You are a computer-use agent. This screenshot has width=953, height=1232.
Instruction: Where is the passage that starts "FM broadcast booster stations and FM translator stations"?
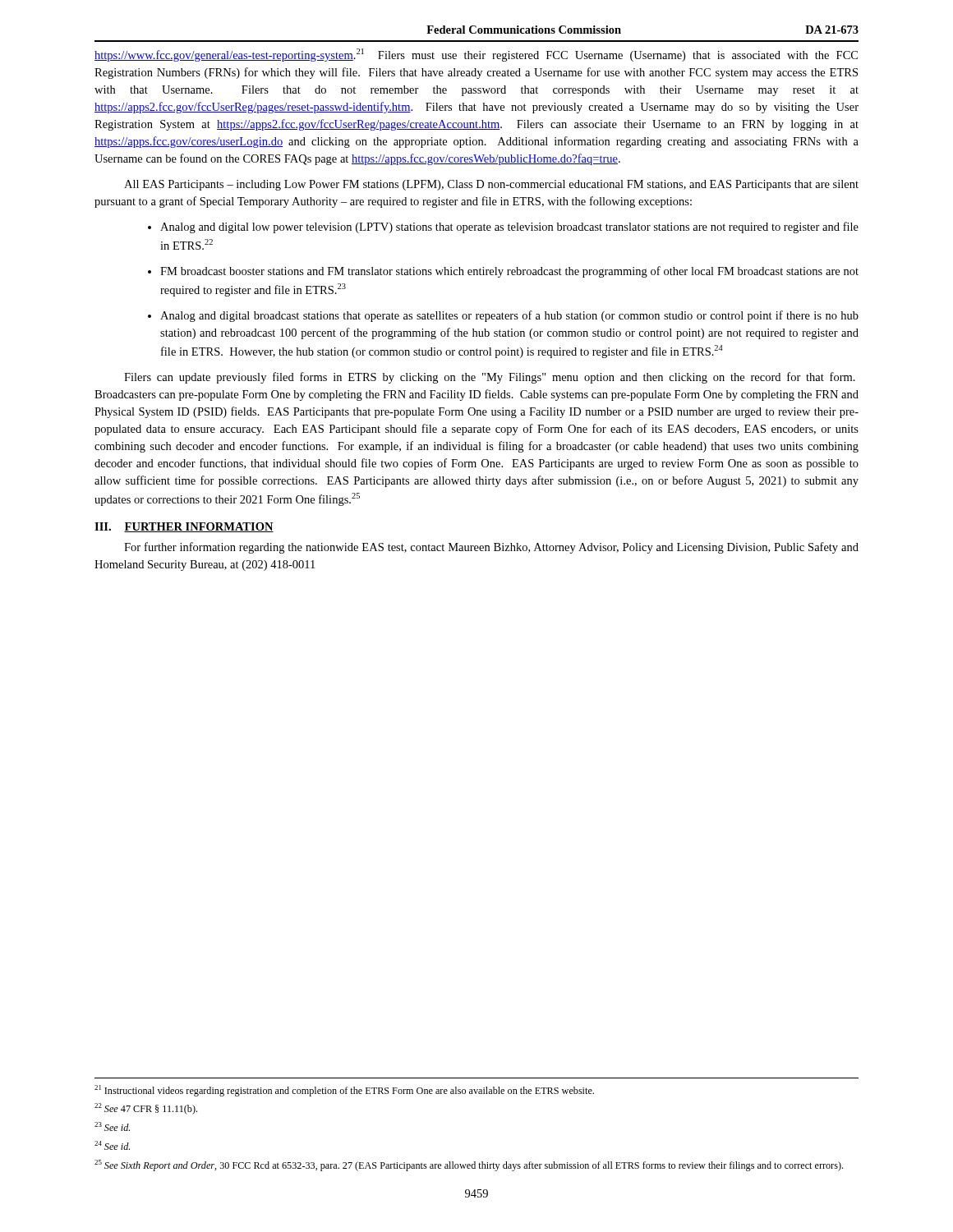(509, 280)
